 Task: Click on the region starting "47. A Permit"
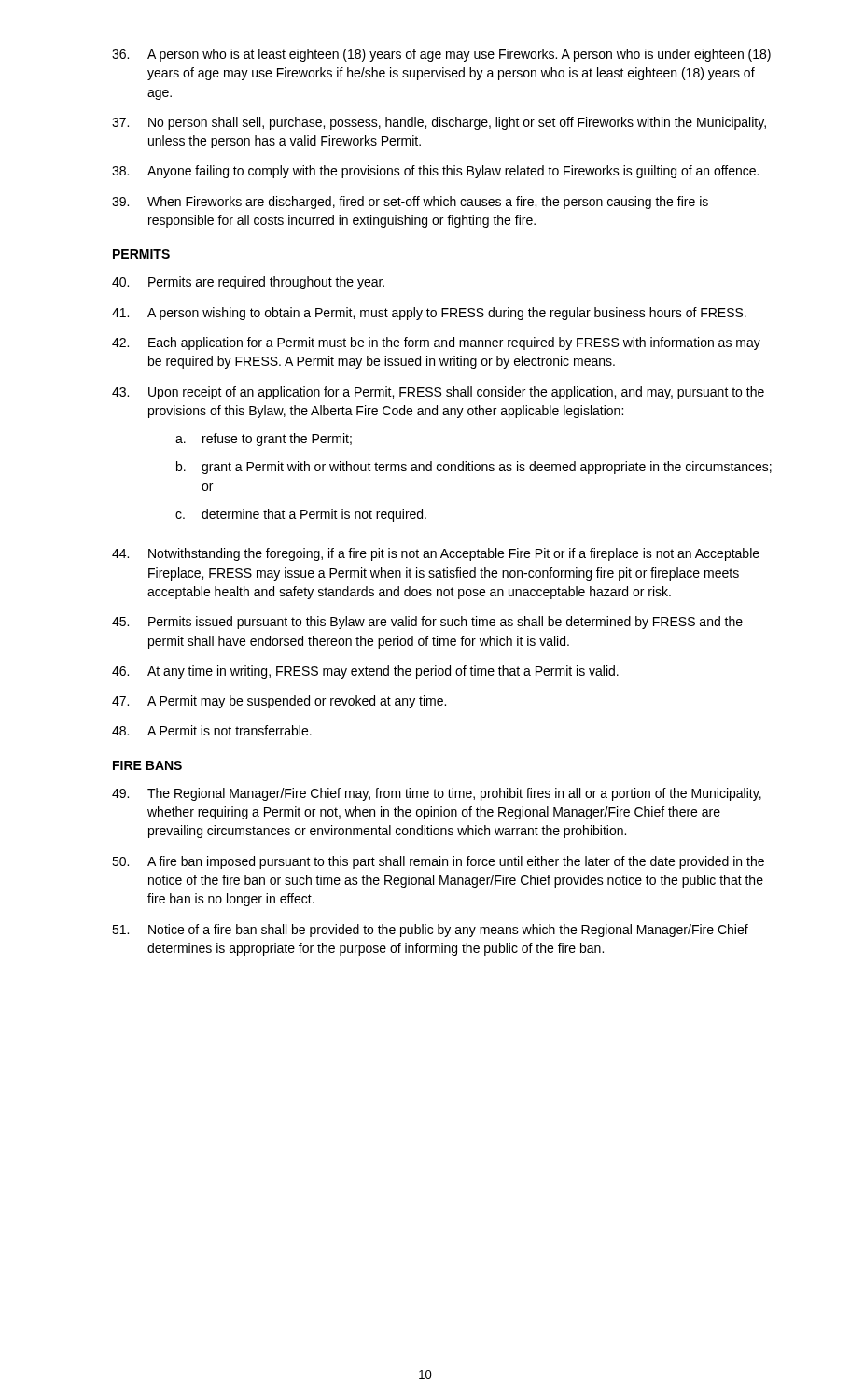[444, 701]
